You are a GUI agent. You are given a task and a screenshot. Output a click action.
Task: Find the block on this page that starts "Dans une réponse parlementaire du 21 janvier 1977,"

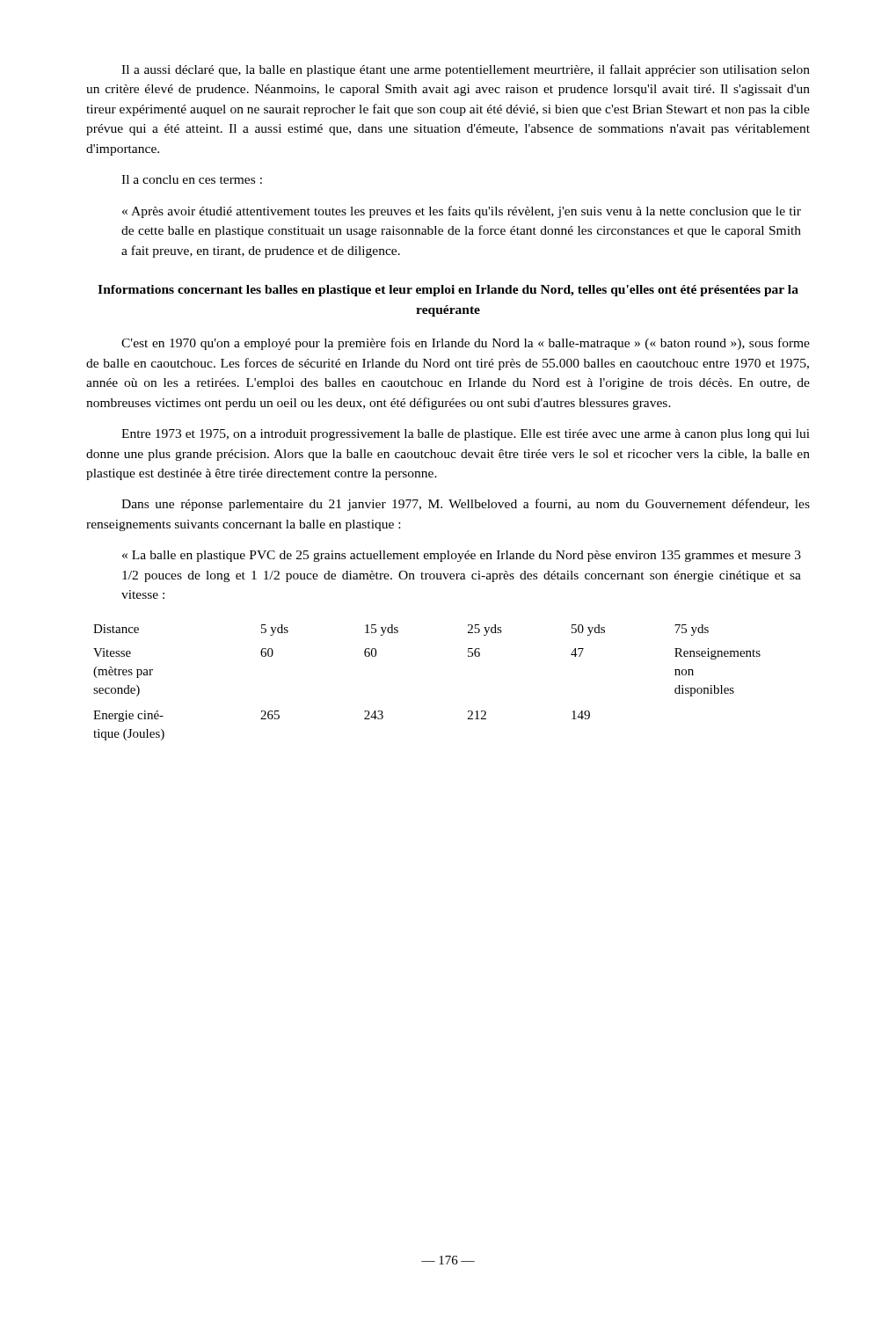448,514
